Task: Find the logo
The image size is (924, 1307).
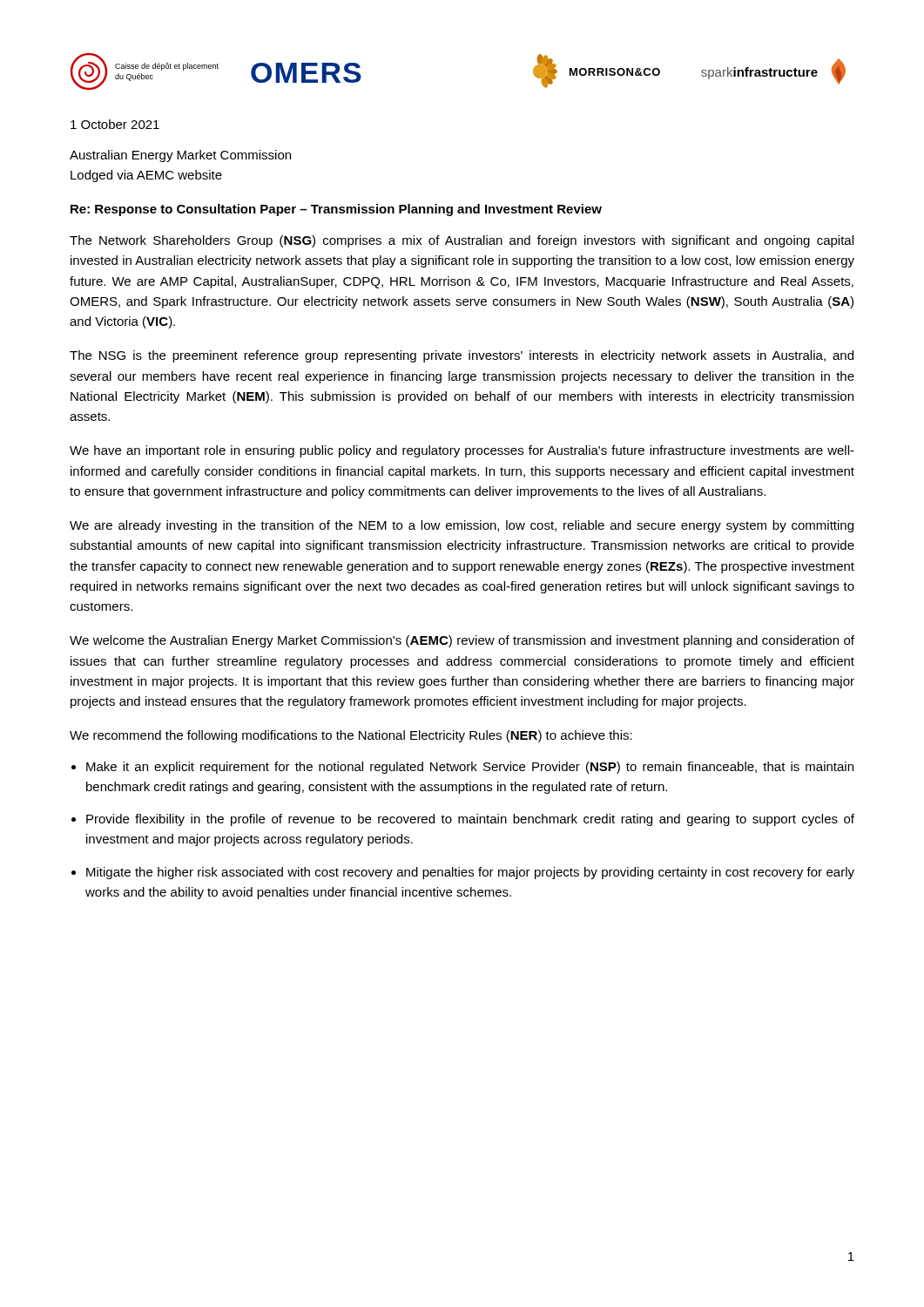Action: point(462,71)
